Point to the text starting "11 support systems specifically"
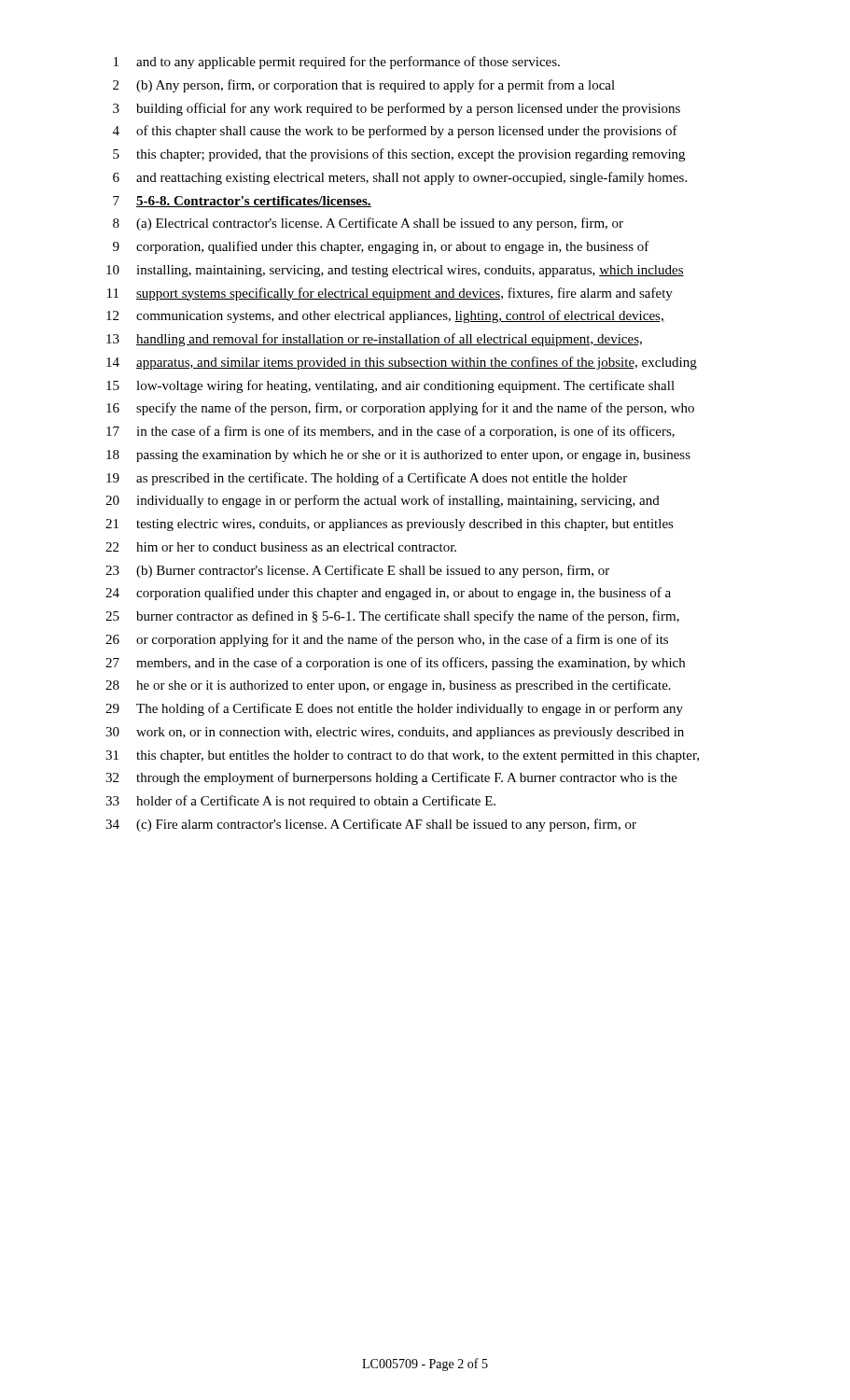Screen dimensions: 1400x850 [425, 293]
